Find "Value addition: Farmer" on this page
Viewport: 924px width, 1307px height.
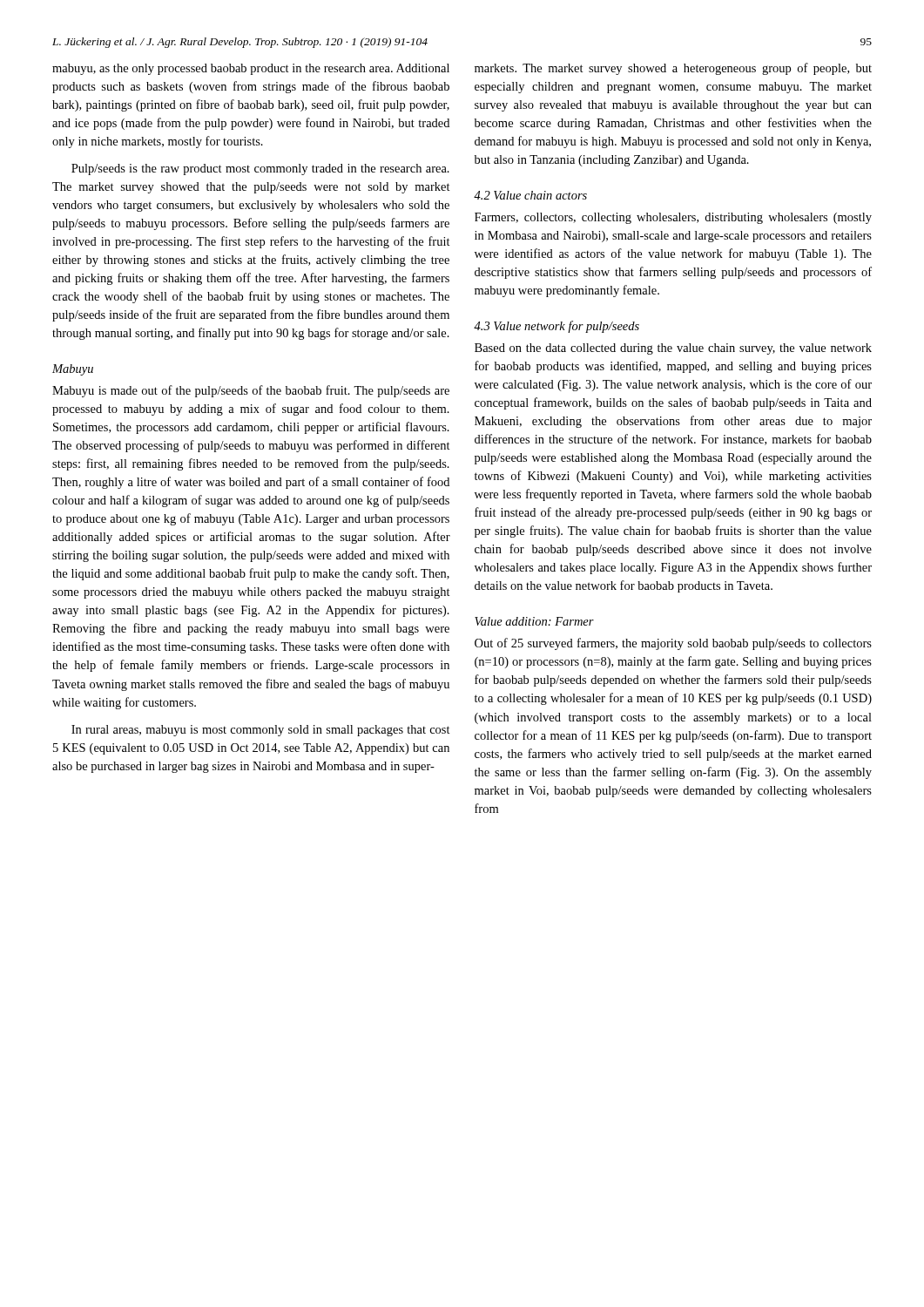pyautogui.click(x=534, y=621)
